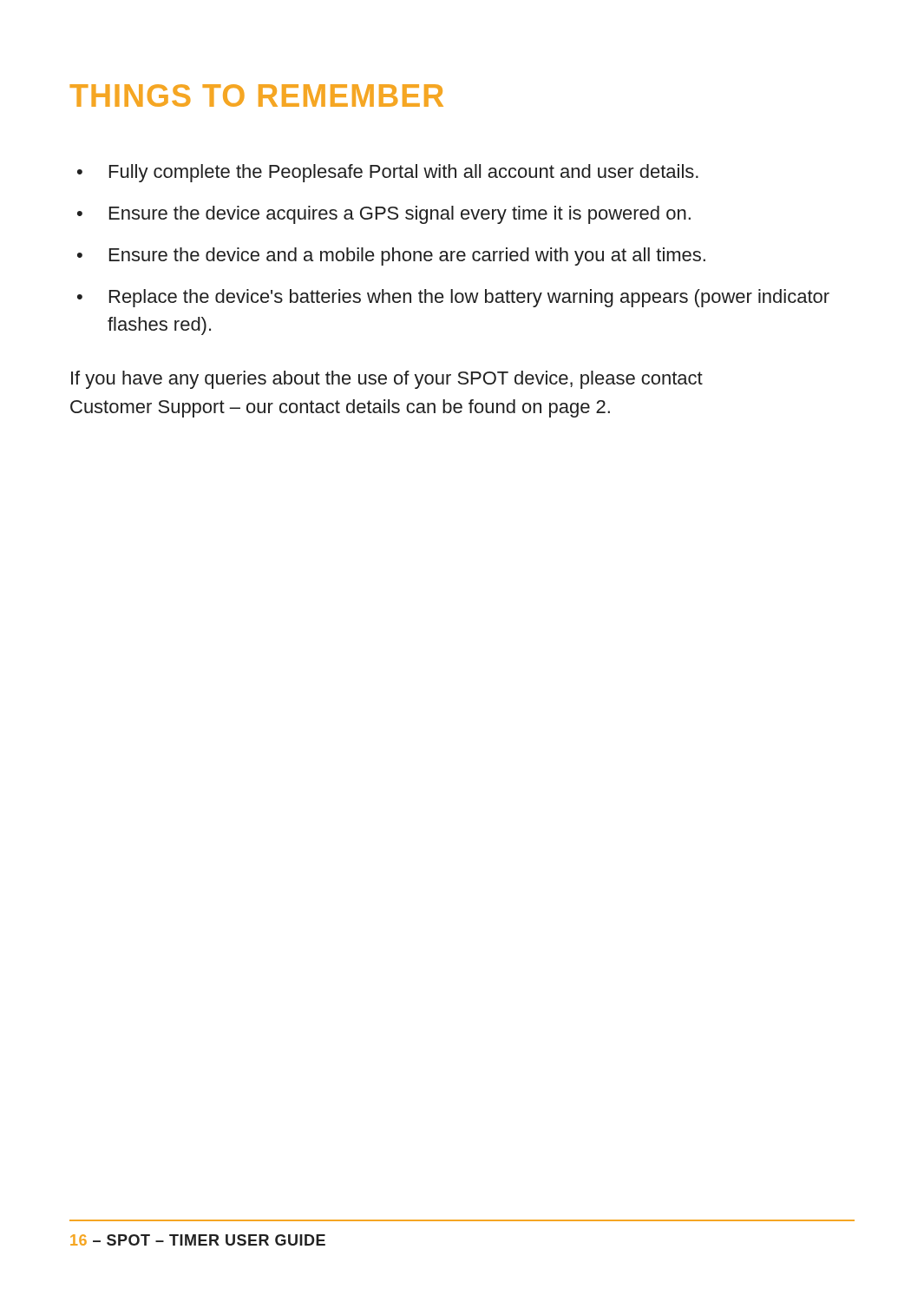Find the region starting "If you have any"

tap(386, 393)
